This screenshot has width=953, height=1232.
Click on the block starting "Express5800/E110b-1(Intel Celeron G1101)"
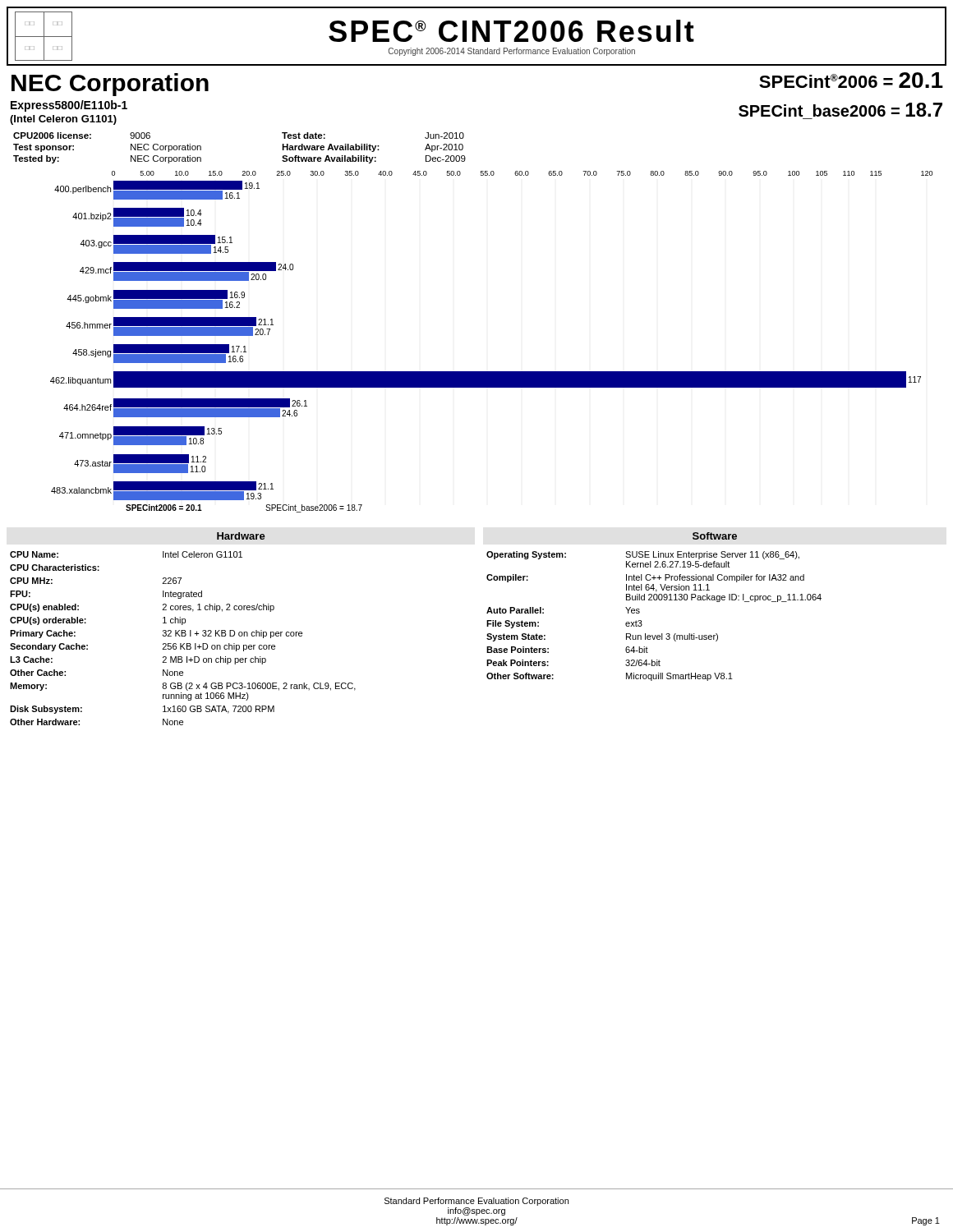tap(69, 112)
